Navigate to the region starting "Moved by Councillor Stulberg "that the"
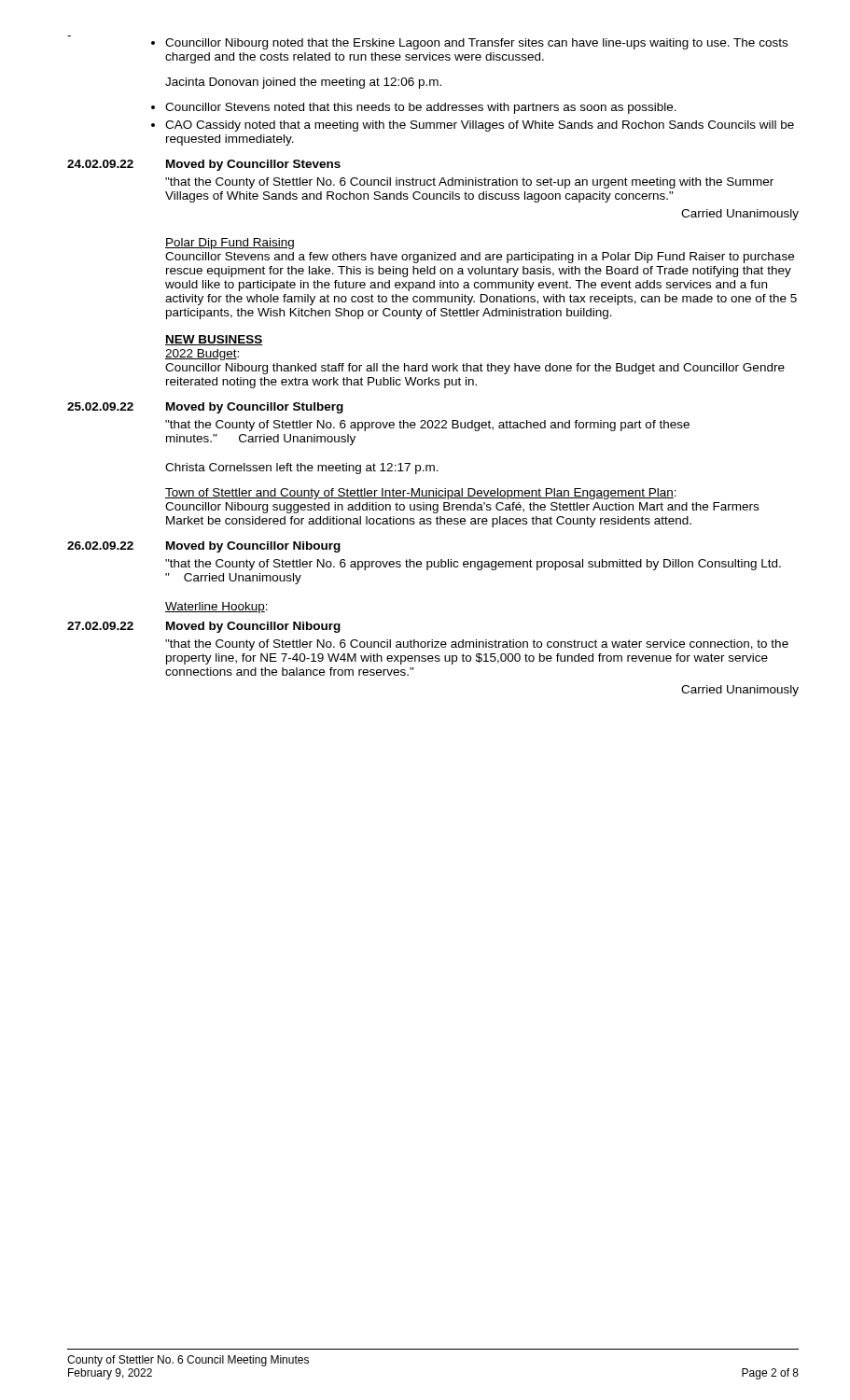The image size is (850, 1400). tap(482, 422)
